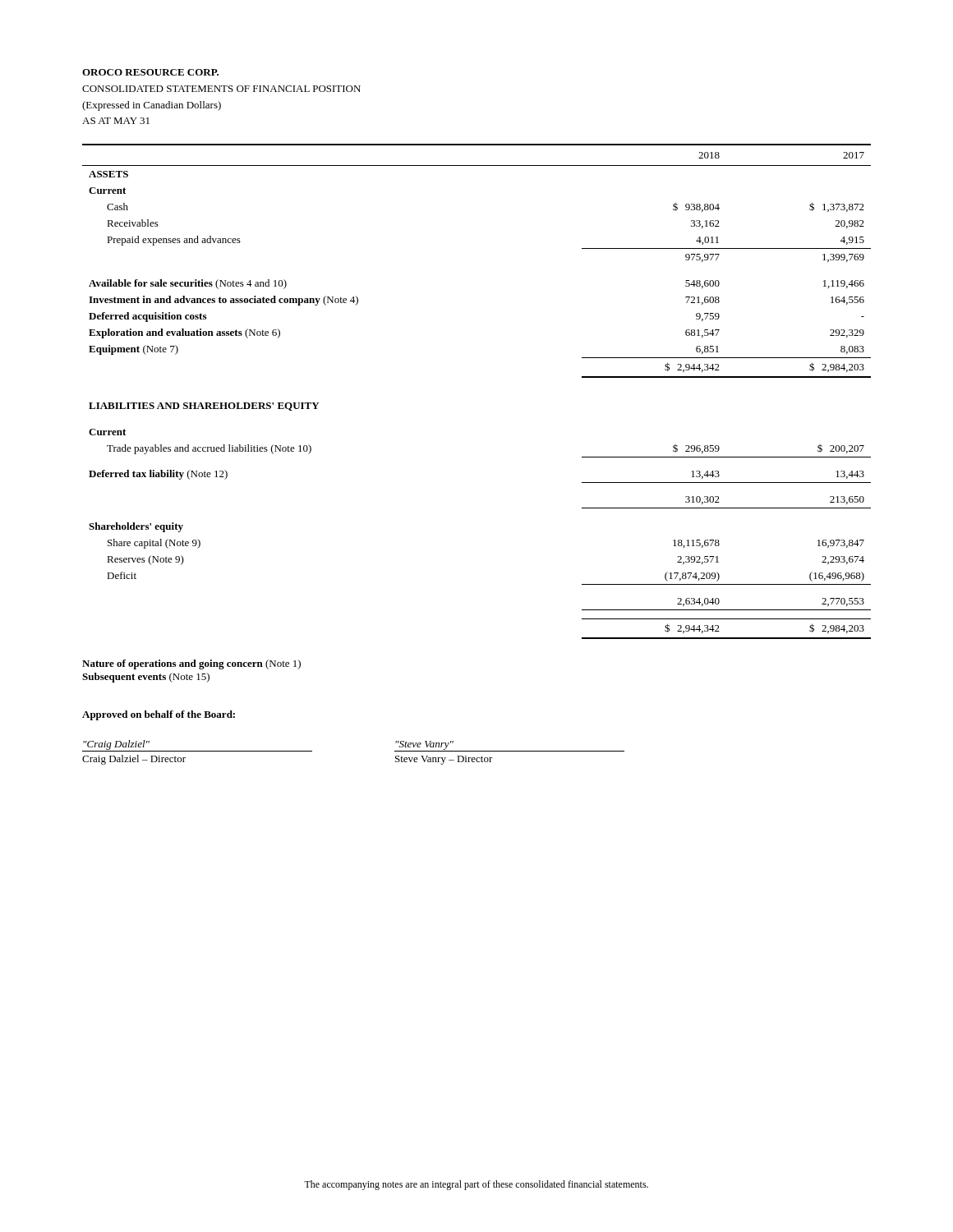Locate the section header that opens with "CONSOLIDATED STATEMENTS OF FINANCIAL POSITION"
The image size is (953, 1232).
pos(222,104)
